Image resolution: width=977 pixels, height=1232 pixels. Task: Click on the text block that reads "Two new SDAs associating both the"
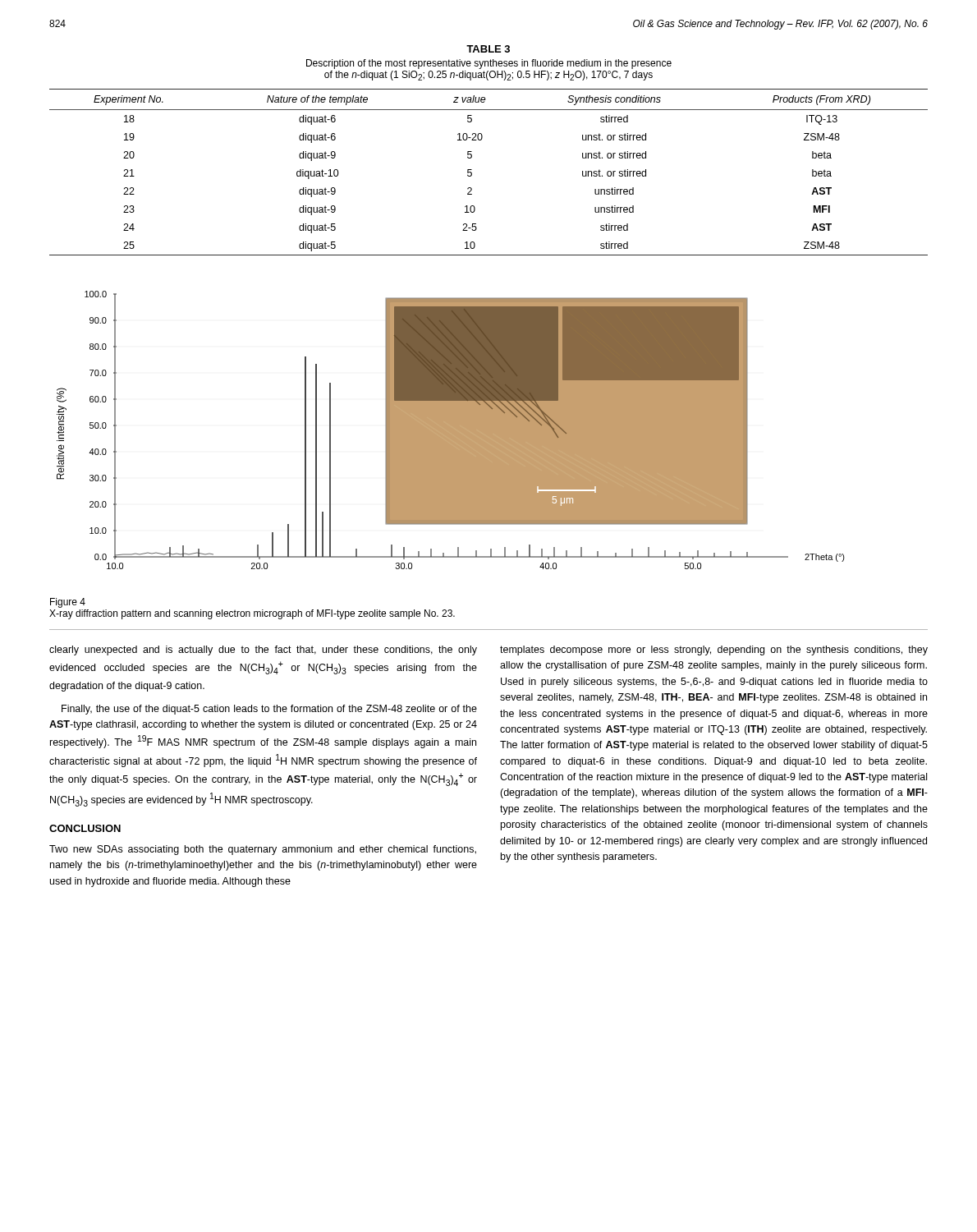(x=263, y=865)
